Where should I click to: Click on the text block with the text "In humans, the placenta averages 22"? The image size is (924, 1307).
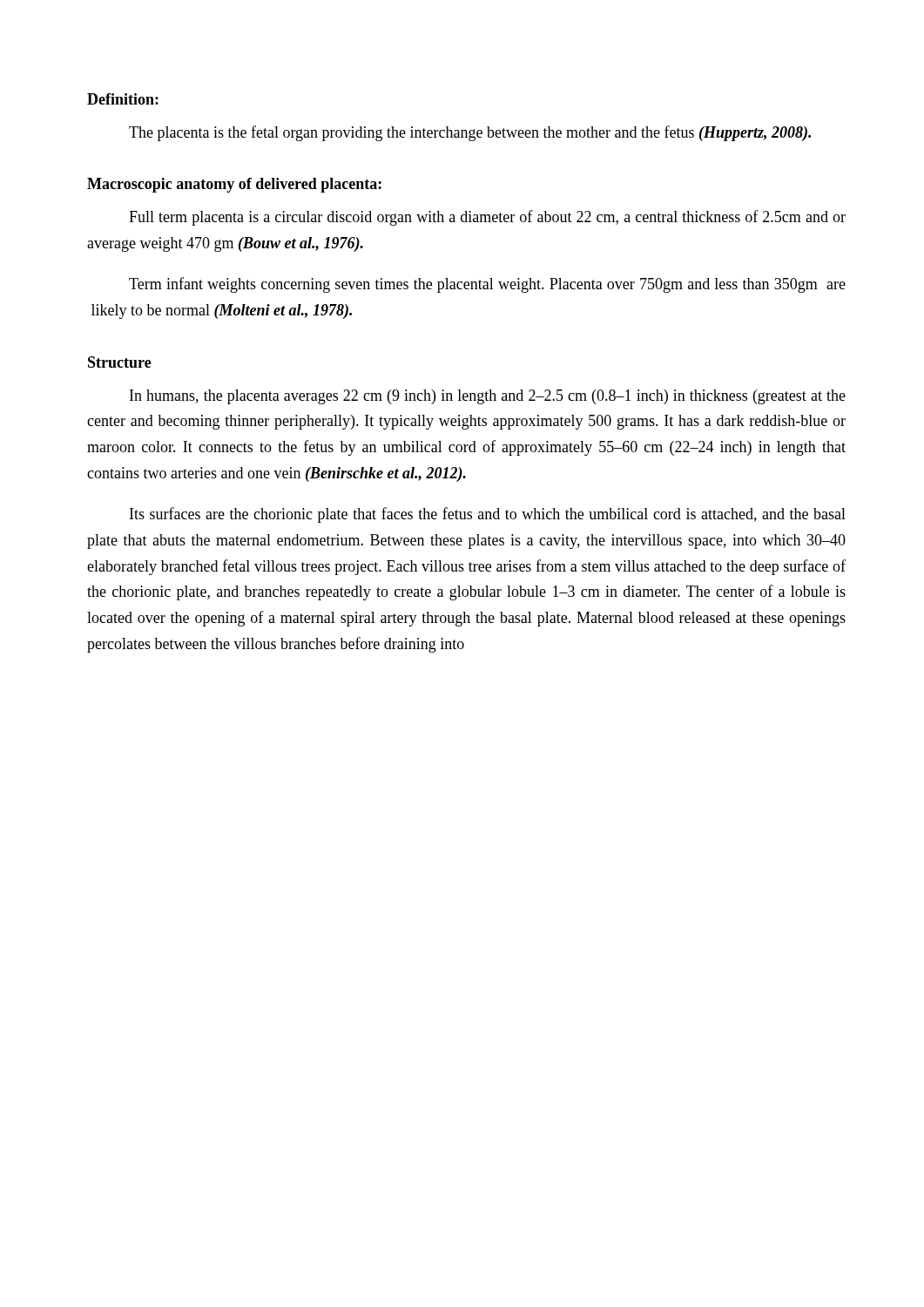[x=466, y=434]
